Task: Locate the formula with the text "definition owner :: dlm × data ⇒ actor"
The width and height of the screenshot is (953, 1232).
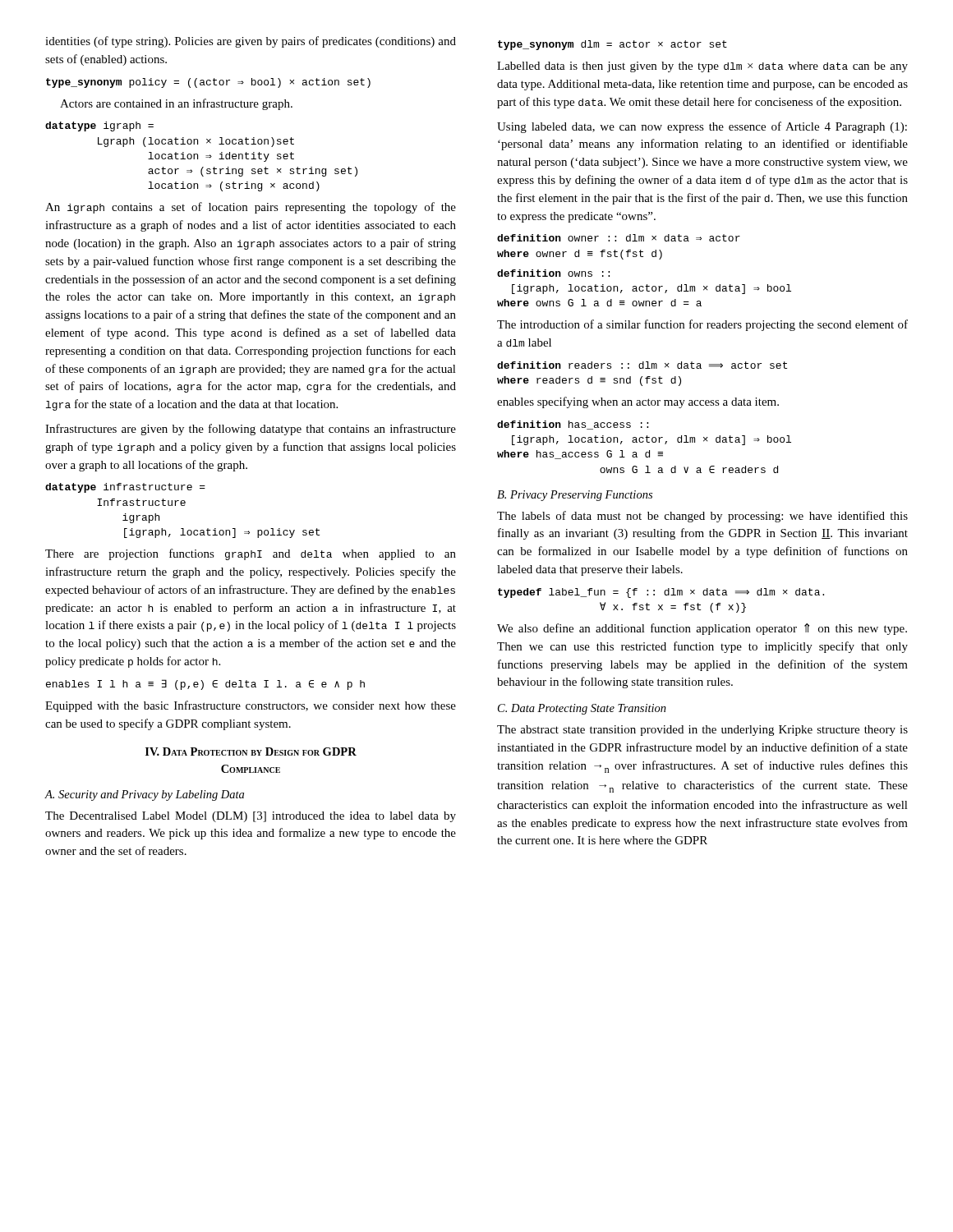Action: coord(702,247)
